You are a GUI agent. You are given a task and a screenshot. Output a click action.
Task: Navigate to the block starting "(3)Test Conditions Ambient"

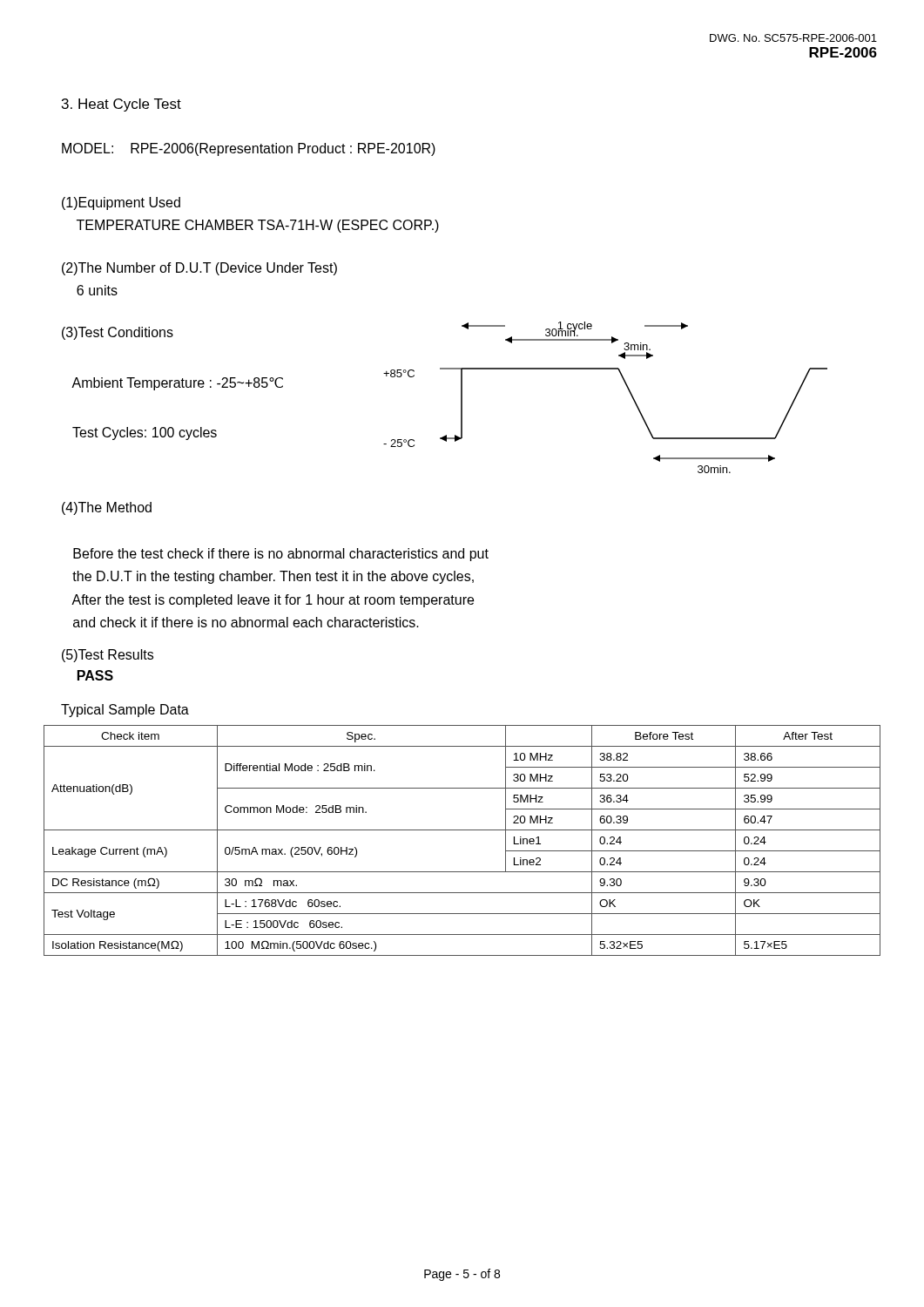tap(172, 383)
